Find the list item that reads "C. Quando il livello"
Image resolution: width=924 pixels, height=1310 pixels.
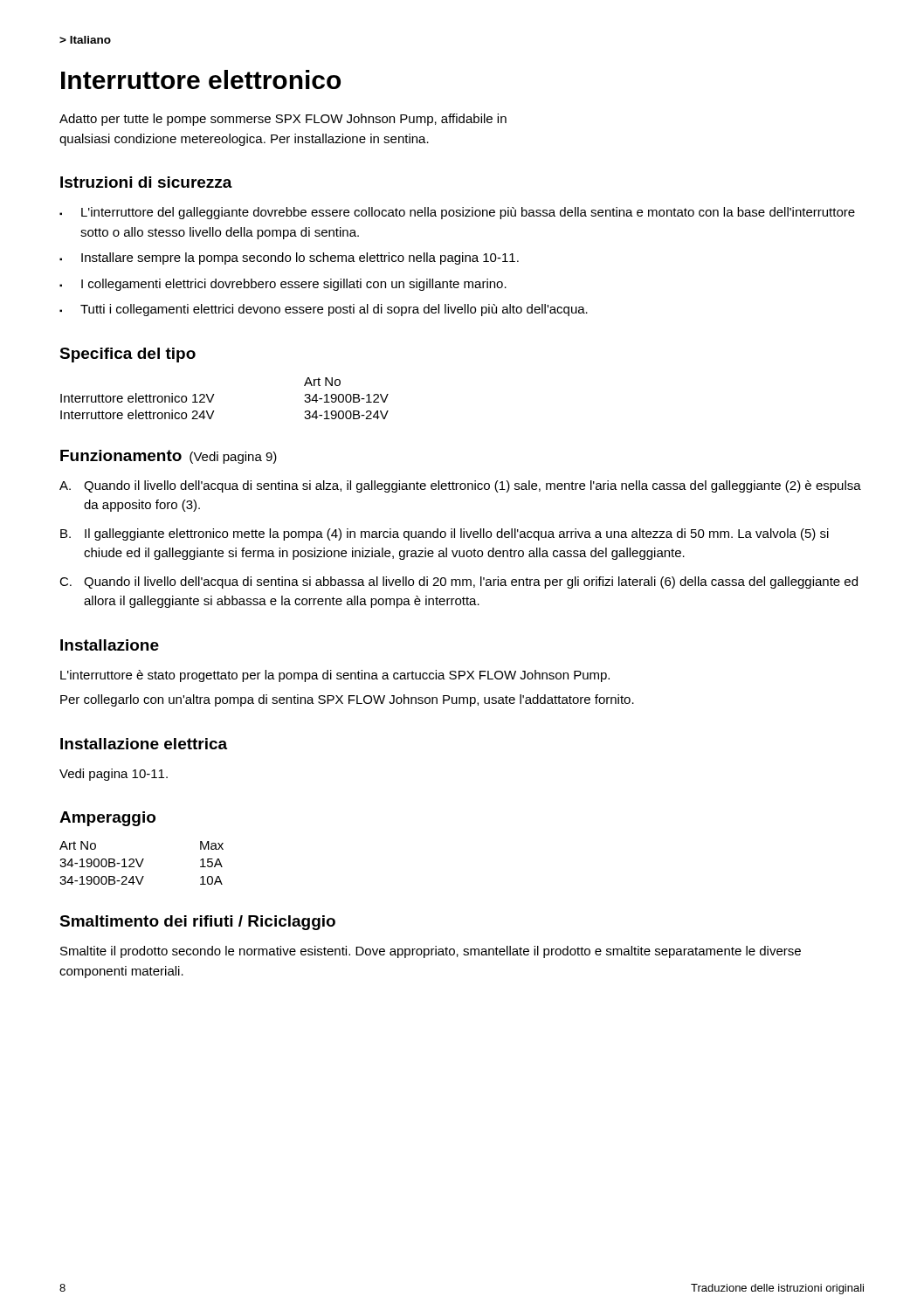(x=462, y=591)
